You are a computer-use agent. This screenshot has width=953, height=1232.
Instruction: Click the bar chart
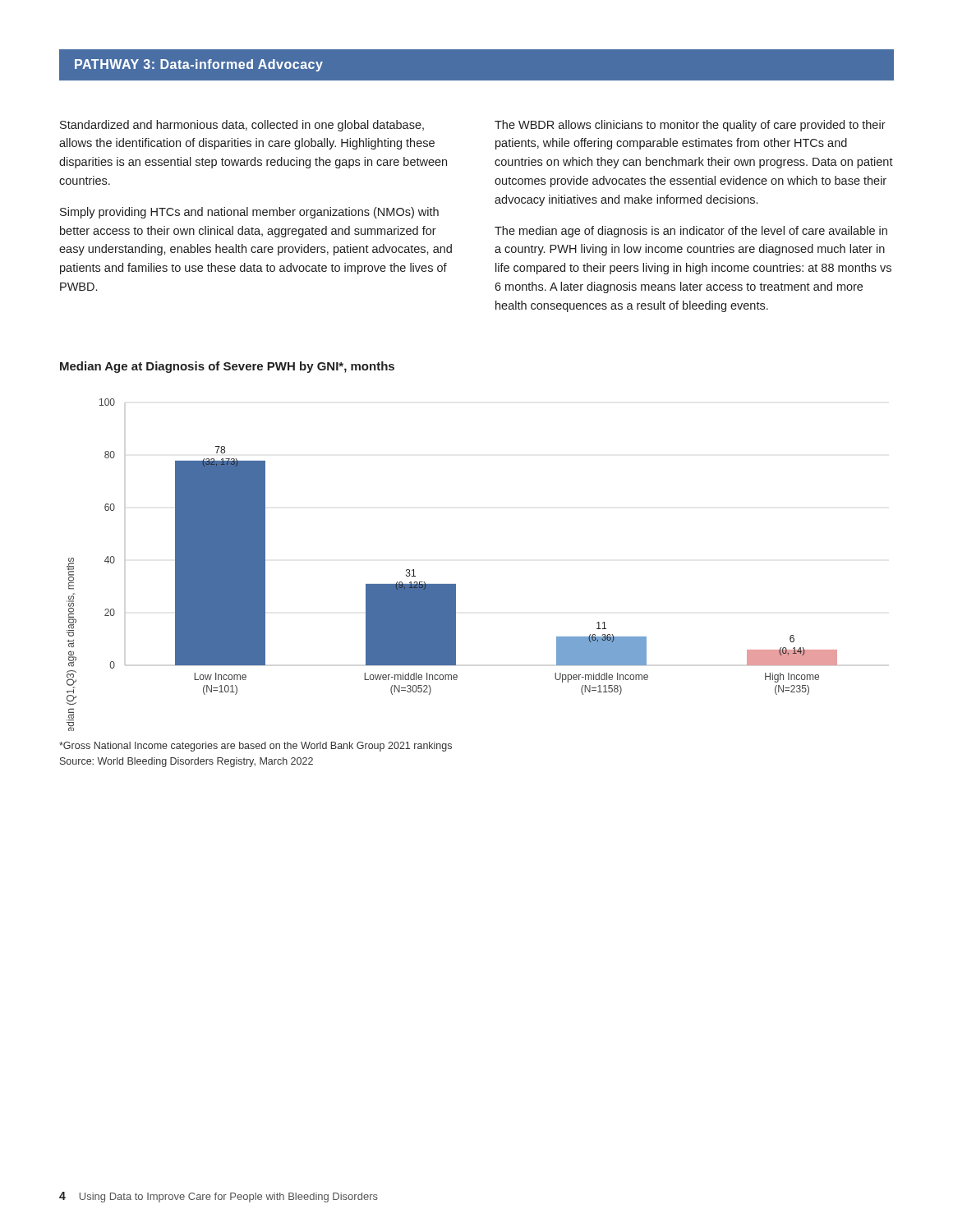476,559
